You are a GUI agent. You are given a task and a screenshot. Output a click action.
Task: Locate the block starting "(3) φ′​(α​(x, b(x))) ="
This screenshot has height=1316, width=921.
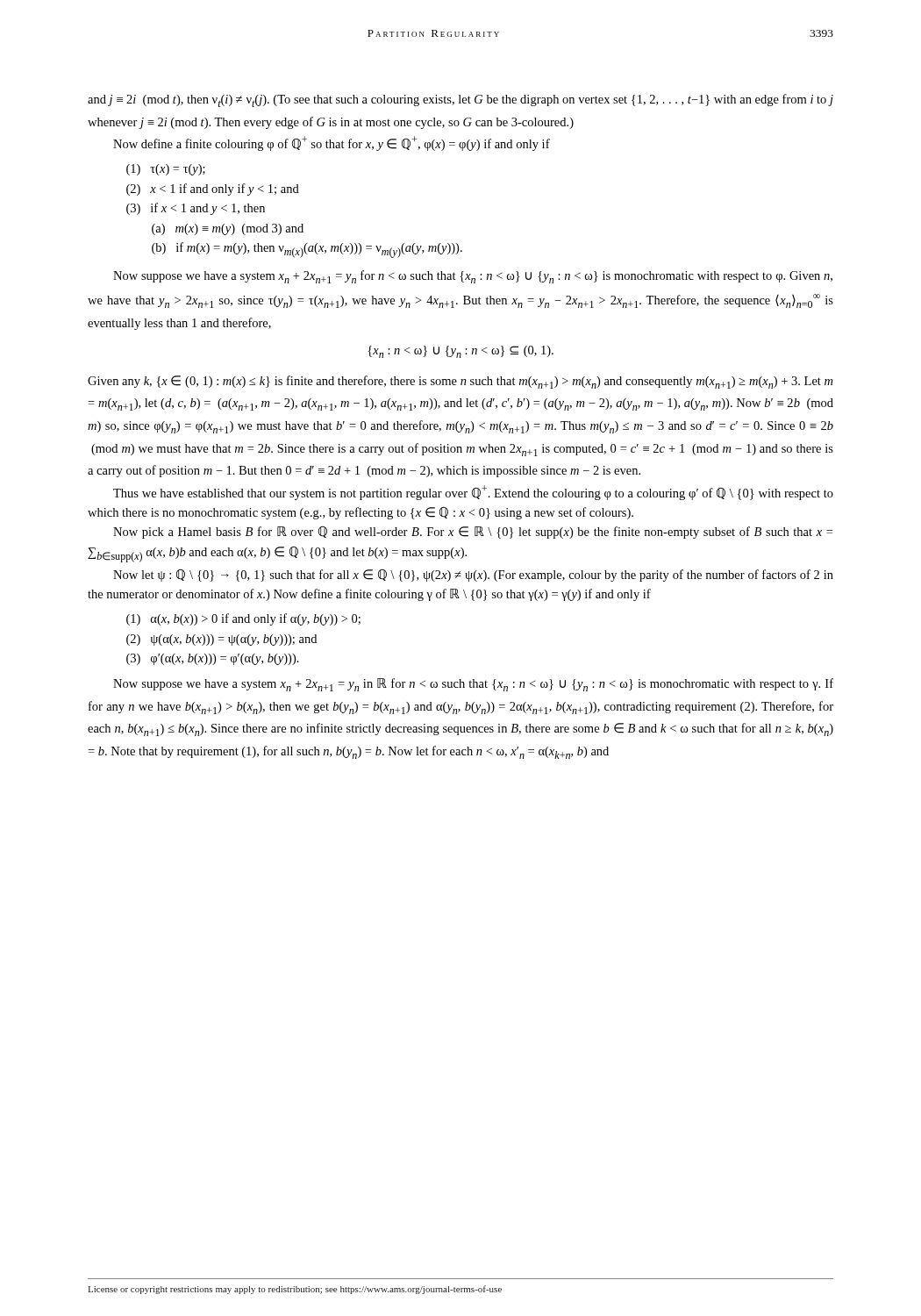(213, 658)
